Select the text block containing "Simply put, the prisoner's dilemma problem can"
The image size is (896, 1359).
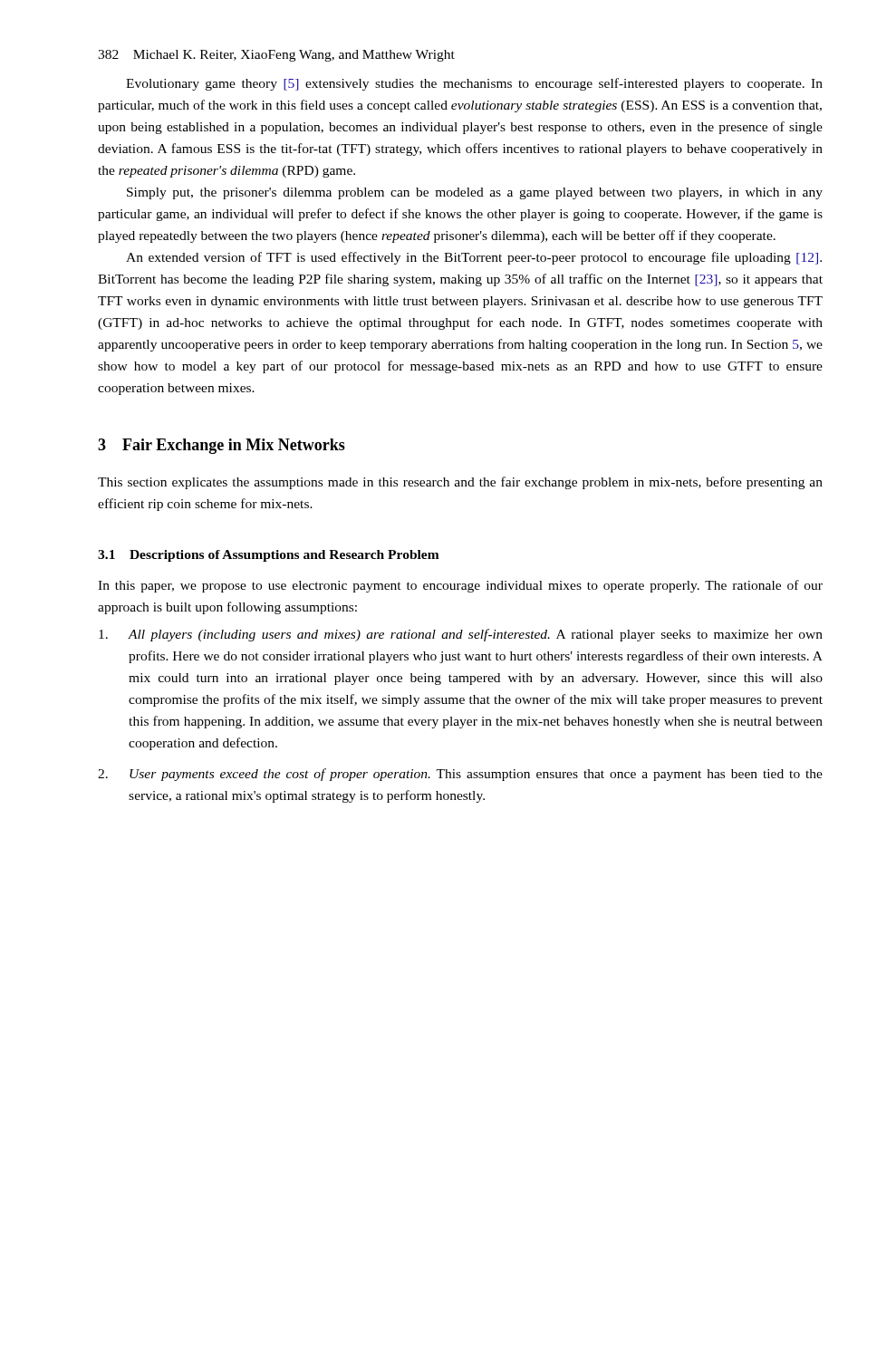point(460,213)
